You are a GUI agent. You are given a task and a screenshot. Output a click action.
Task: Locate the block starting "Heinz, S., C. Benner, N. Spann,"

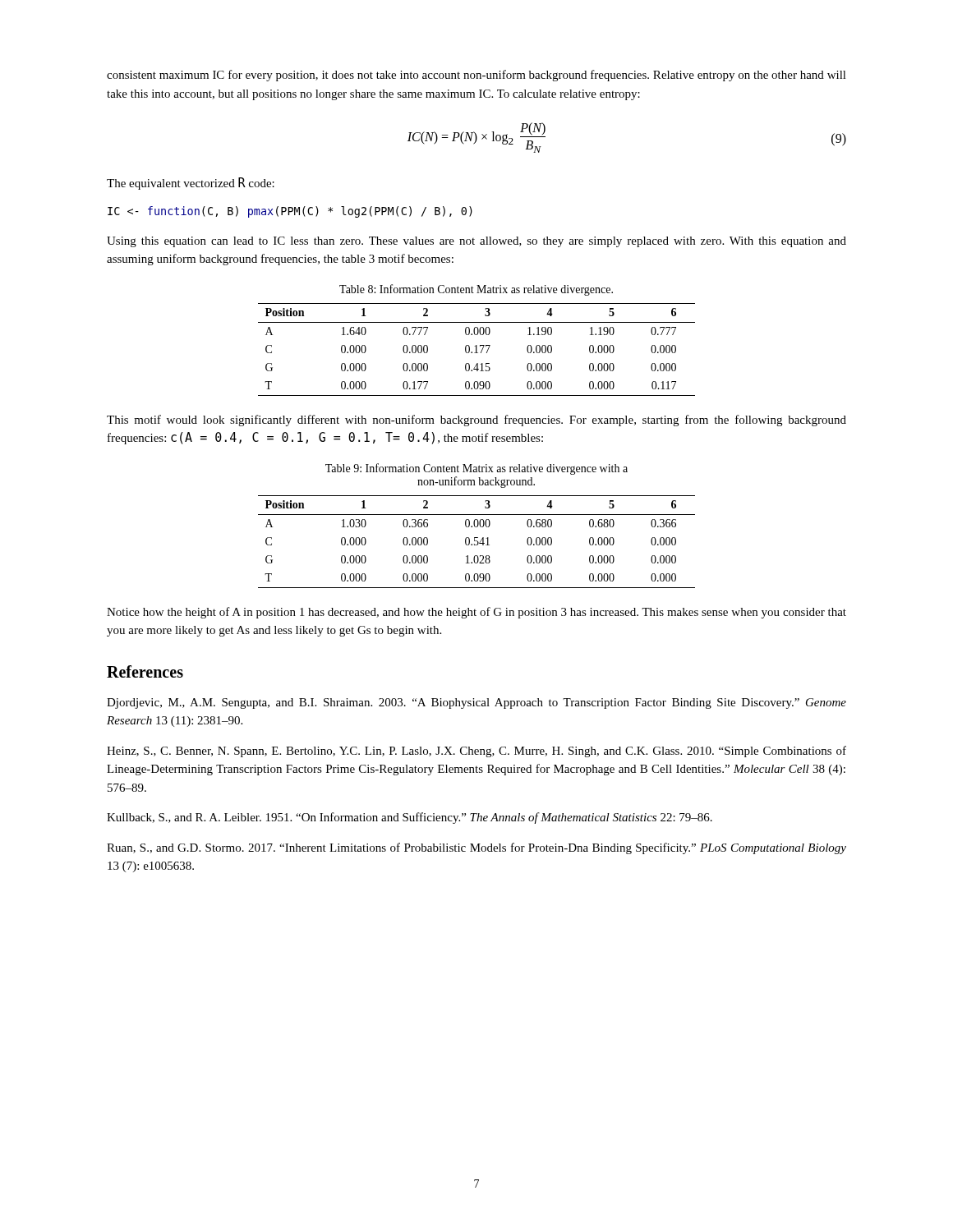(x=476, y=769)
